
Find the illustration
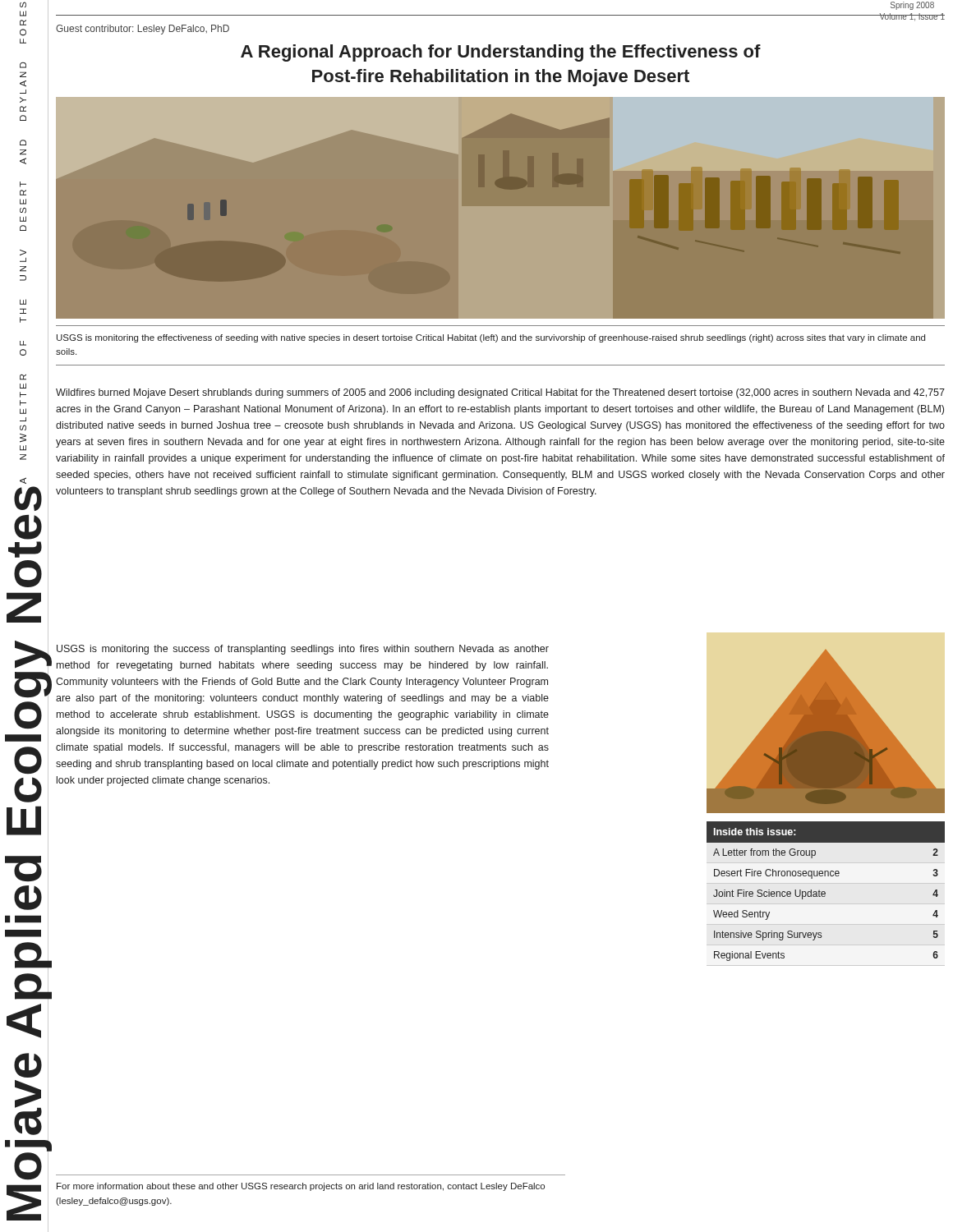tap(826, 723)
